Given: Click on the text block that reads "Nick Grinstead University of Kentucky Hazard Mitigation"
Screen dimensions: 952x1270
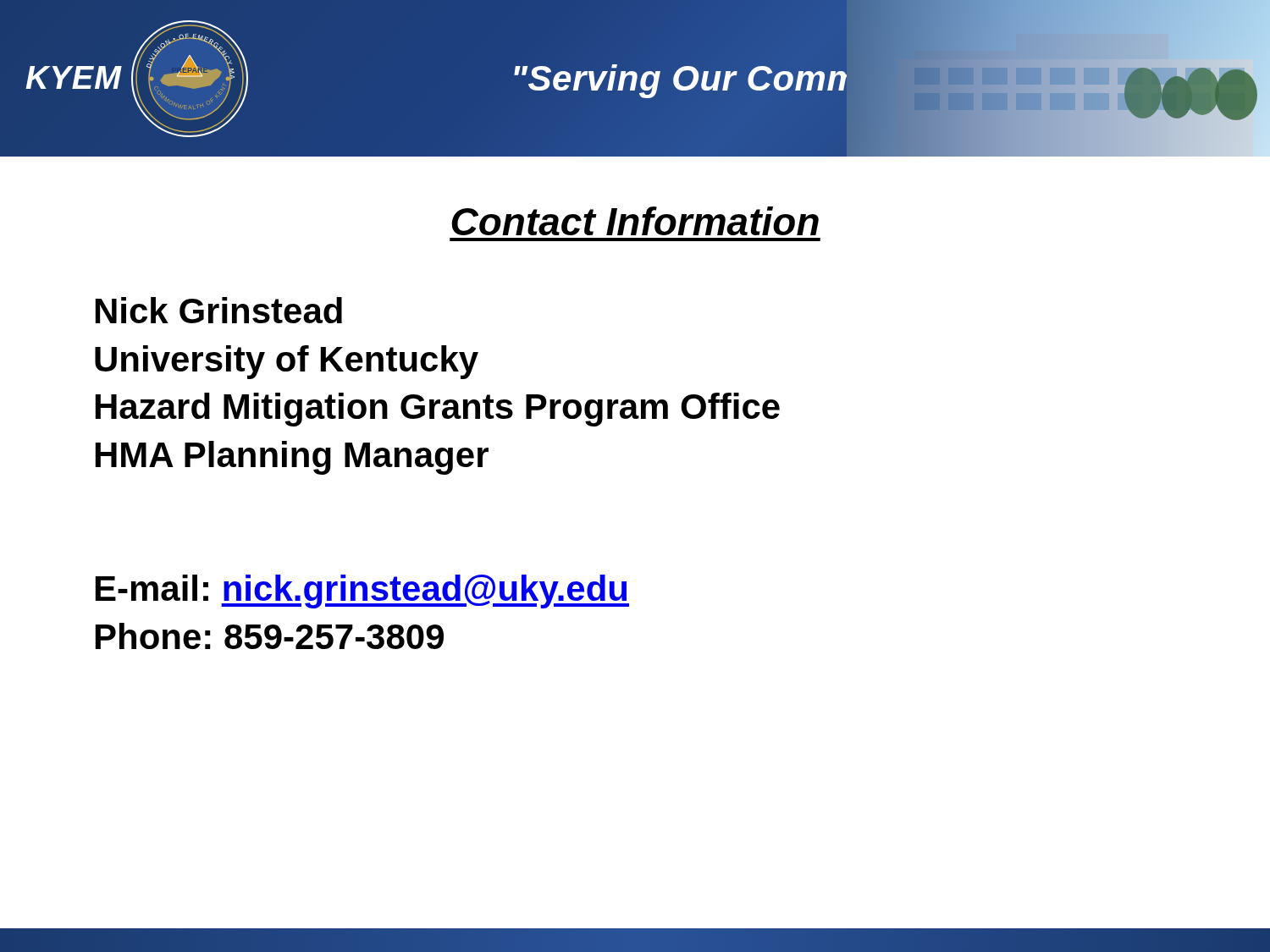Looking at the screenshot, I should tap(437, 384).
